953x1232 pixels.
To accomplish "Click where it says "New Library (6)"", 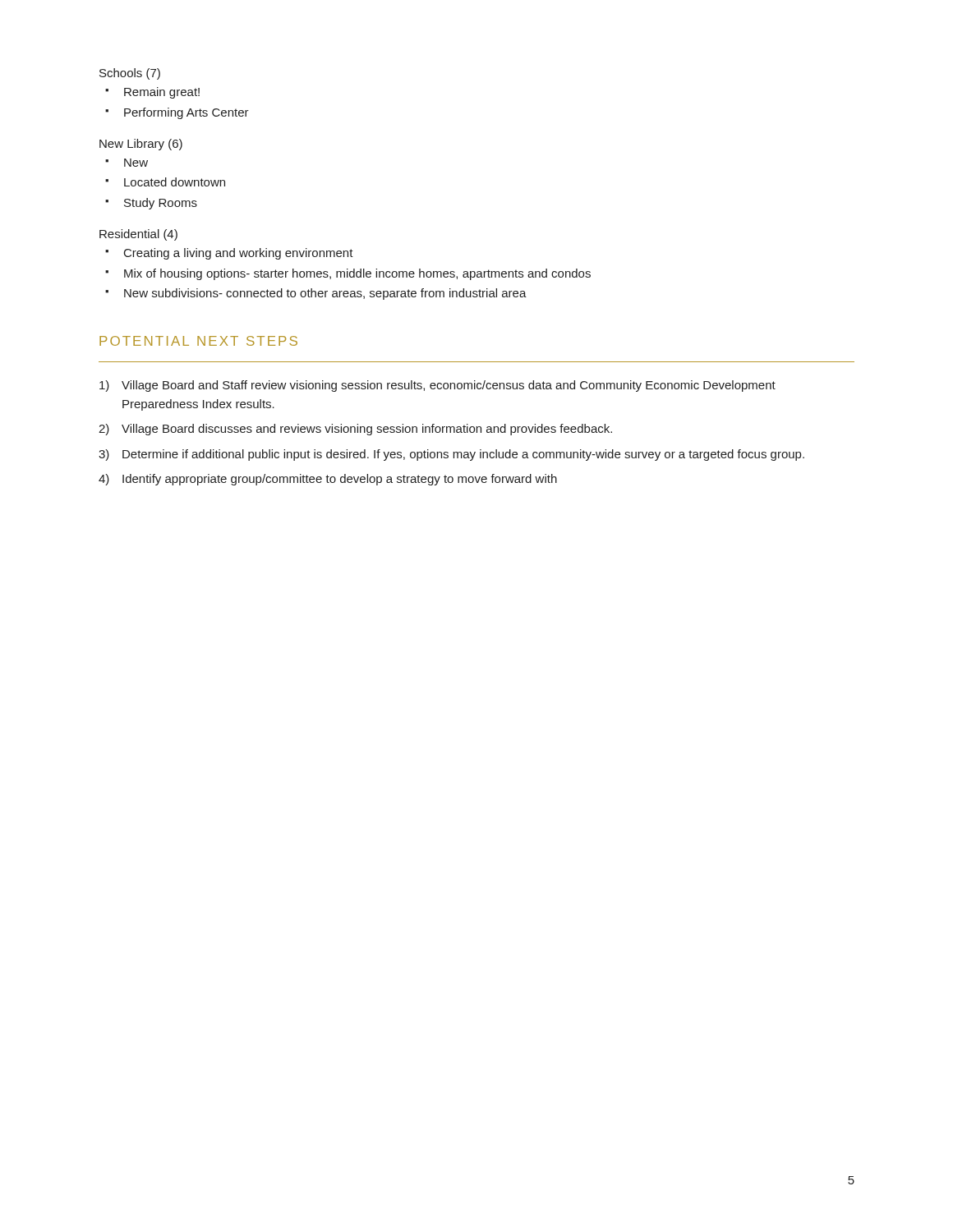I will tap(141, 143).
